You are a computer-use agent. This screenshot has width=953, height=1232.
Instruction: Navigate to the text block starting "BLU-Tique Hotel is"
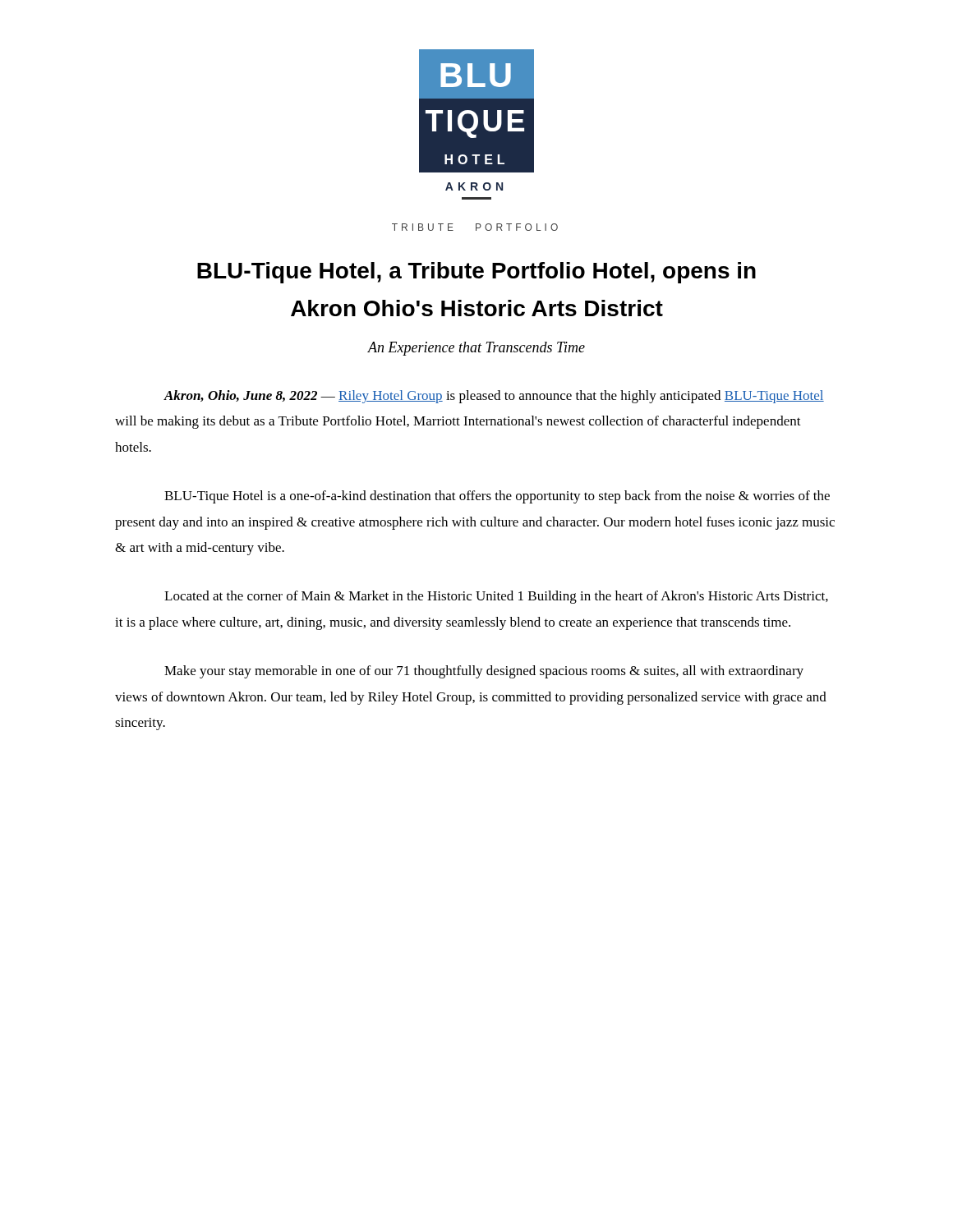point(476,609)
